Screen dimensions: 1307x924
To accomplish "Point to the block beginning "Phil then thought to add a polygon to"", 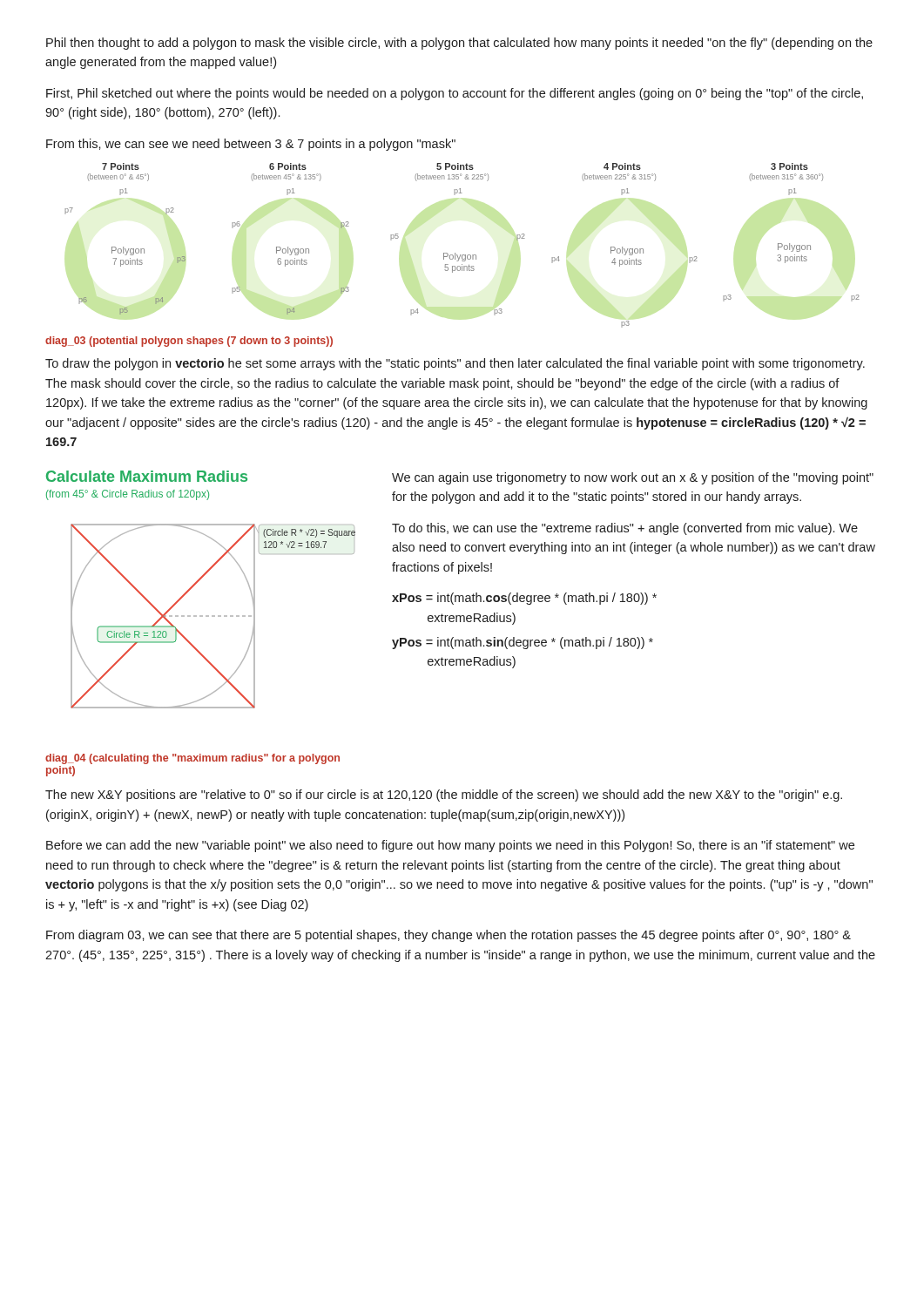I will [462, 53].
